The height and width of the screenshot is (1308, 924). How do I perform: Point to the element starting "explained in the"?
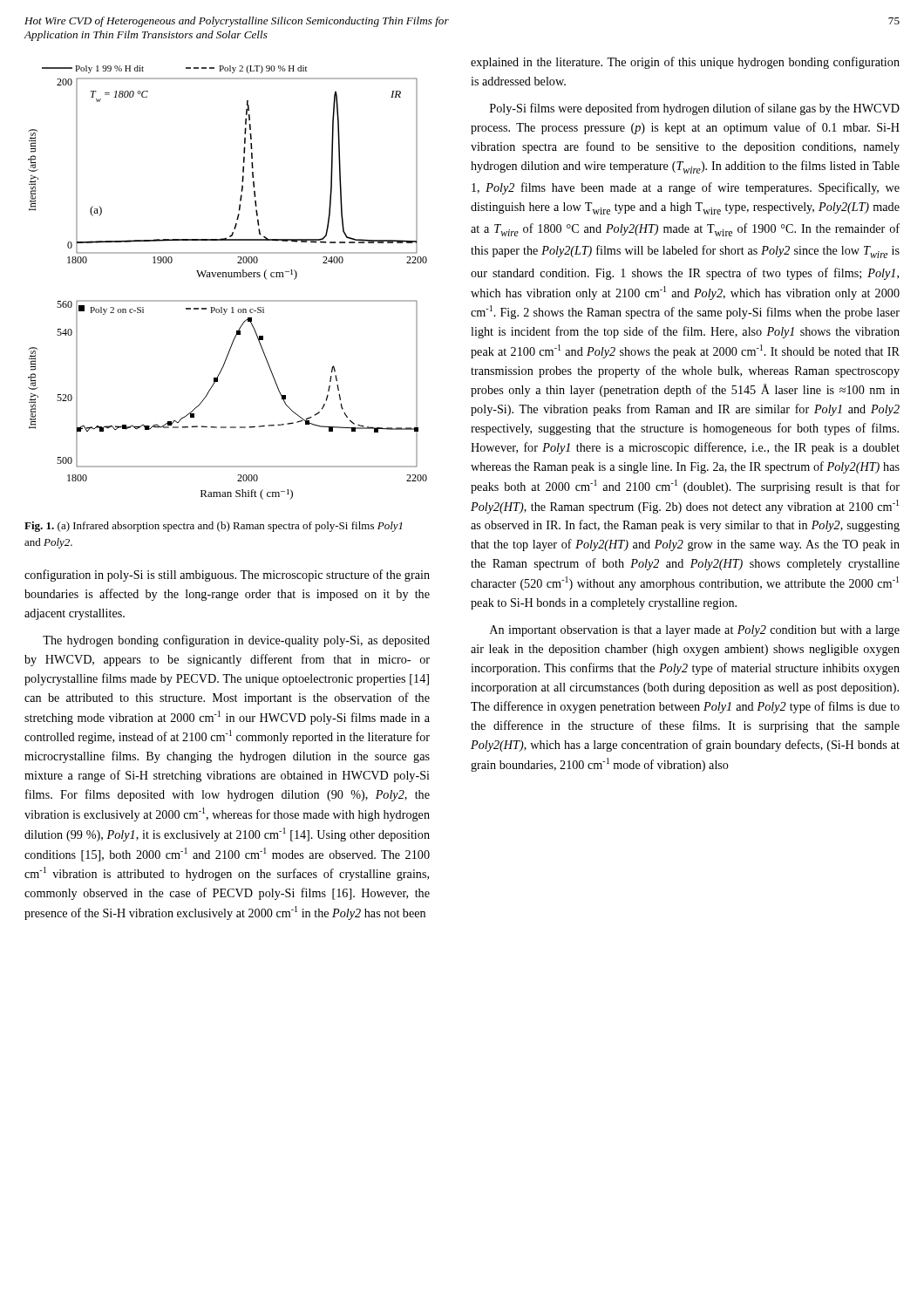[685, 413]
